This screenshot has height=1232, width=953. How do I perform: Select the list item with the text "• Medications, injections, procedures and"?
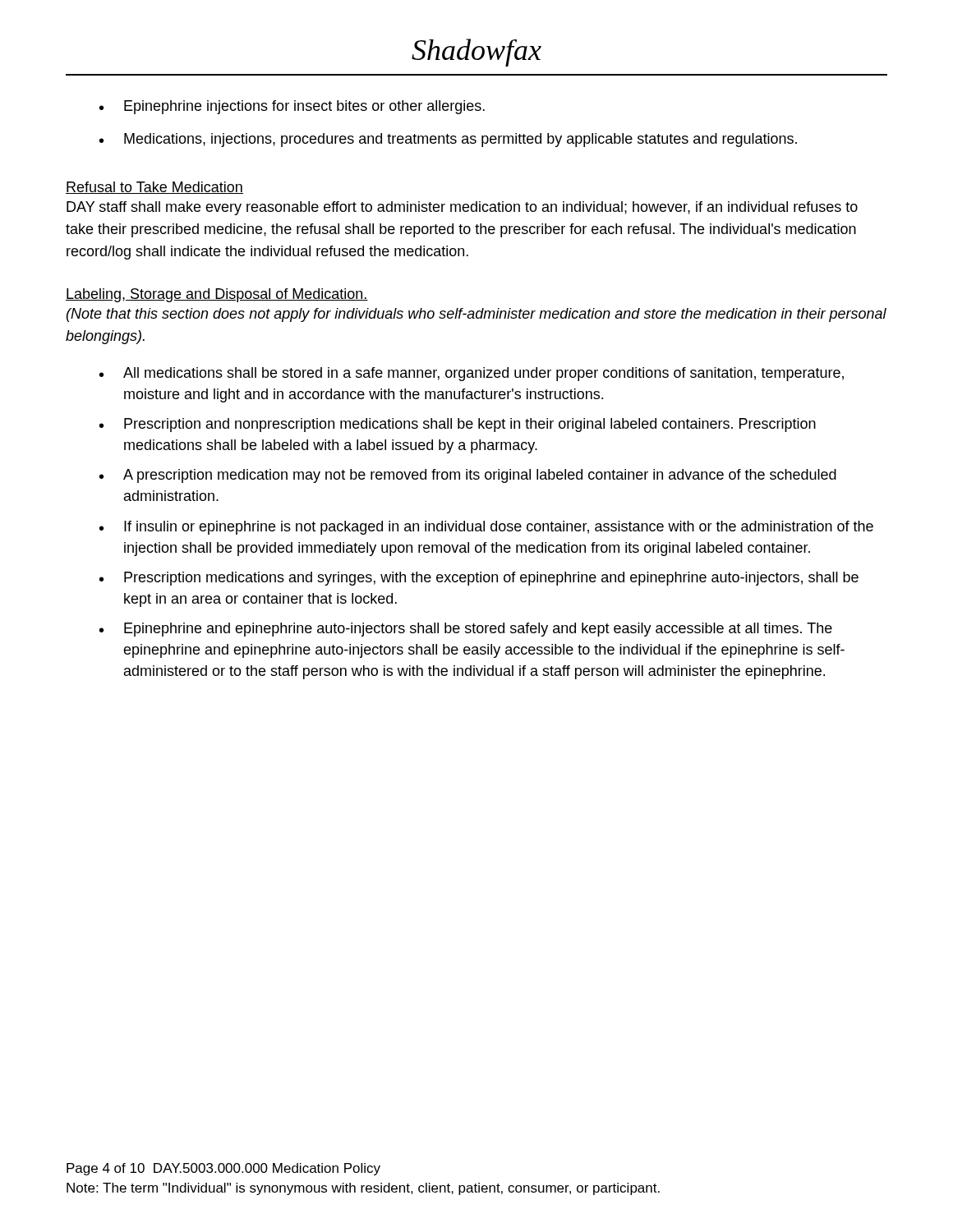point(493,140)
